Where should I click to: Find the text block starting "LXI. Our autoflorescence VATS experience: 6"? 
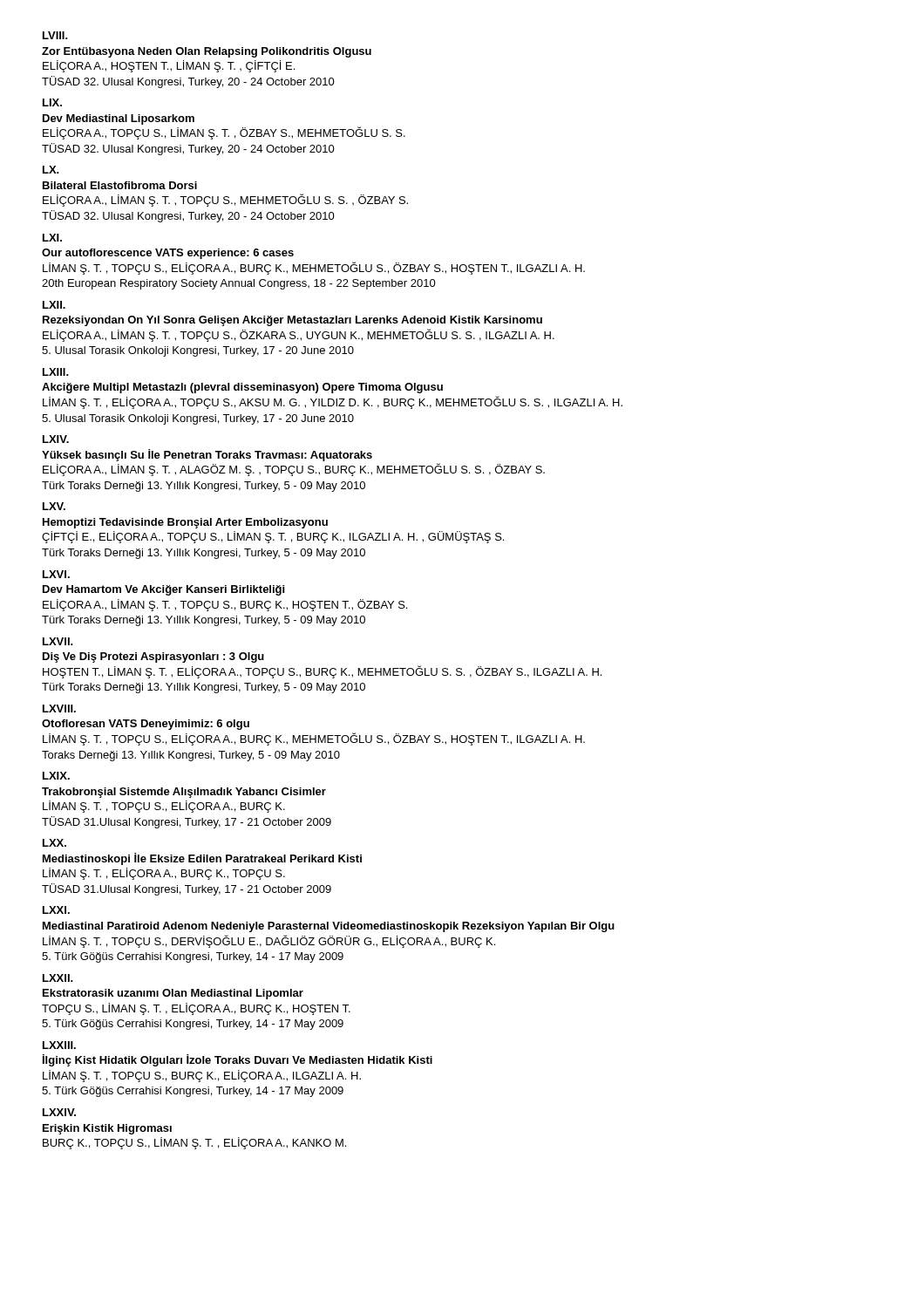click(441, 260)
